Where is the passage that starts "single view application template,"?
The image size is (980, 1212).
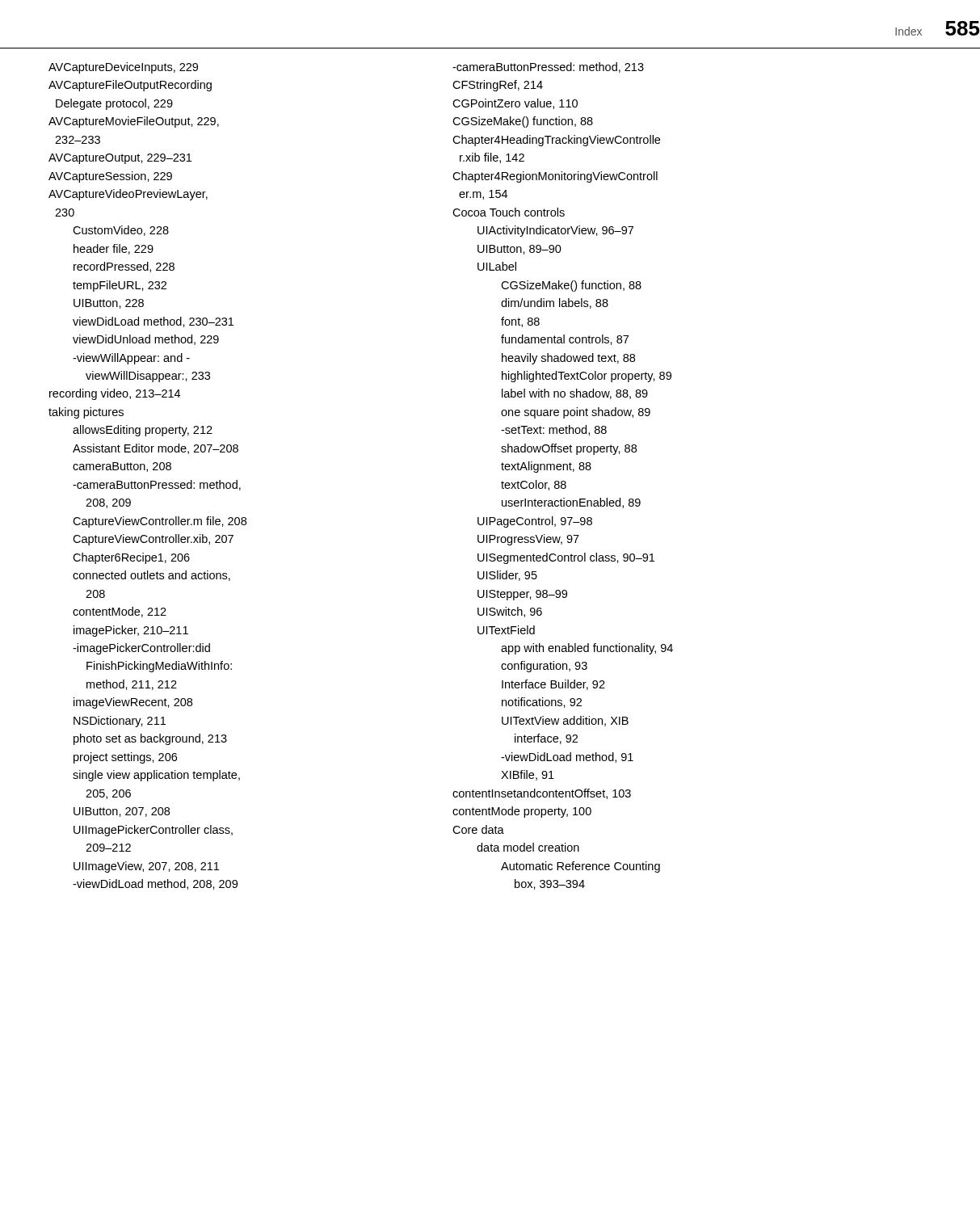[157, 784]
